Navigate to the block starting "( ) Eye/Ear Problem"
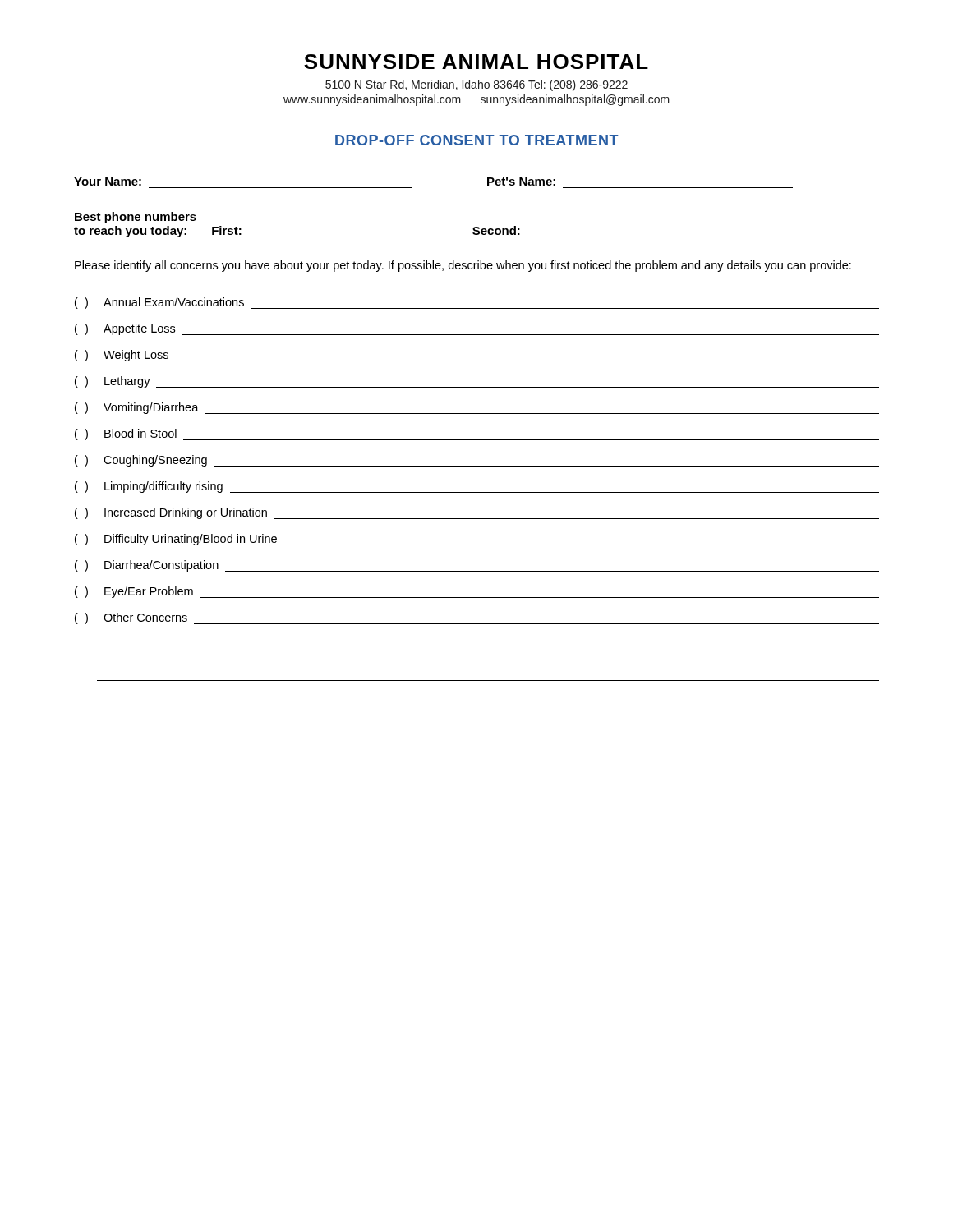This screenshot has height=1232, width=953. [x=476, y=590]
